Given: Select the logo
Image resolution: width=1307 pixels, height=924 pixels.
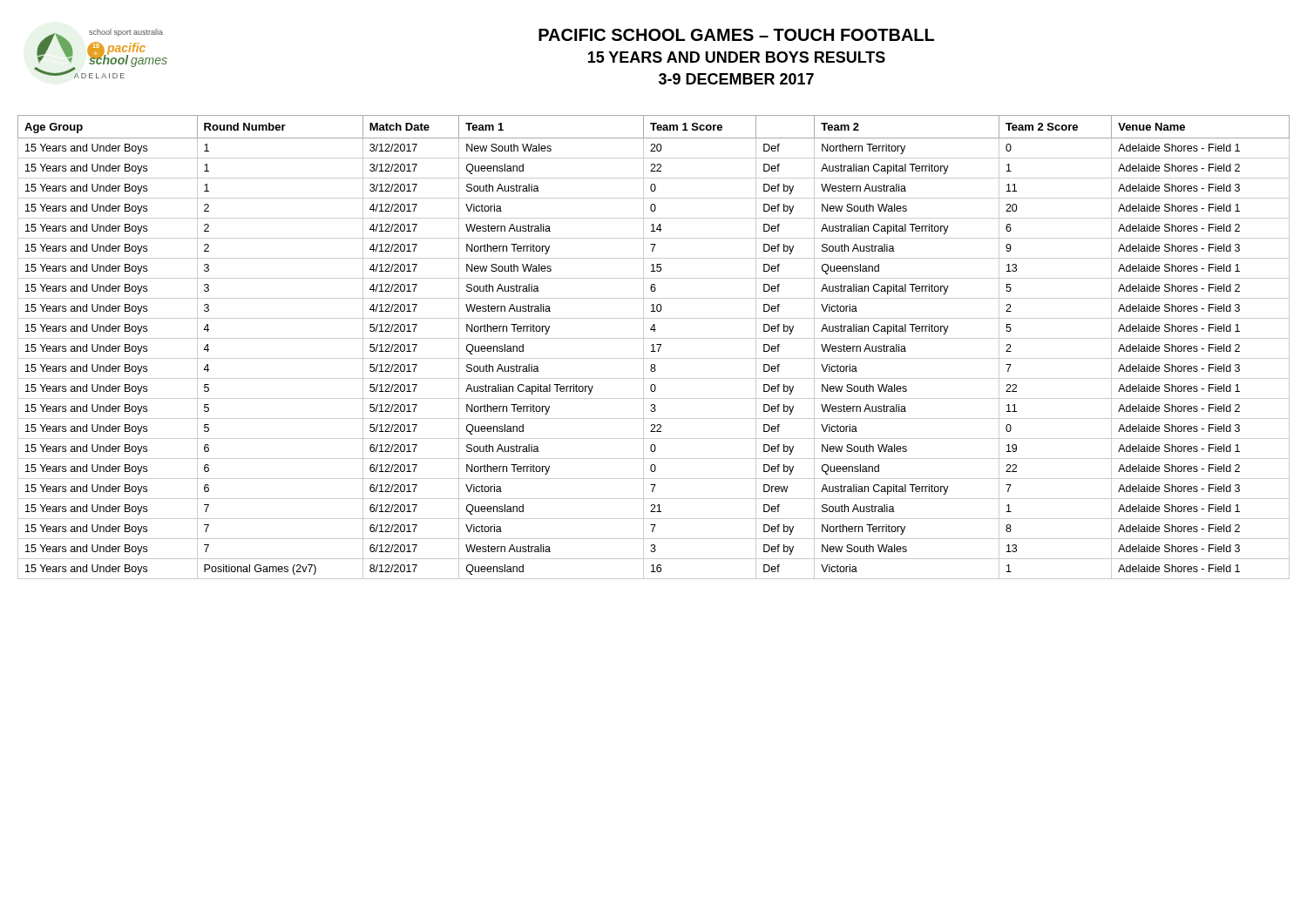Looking at the screenshot, I should tap(105, 57).
